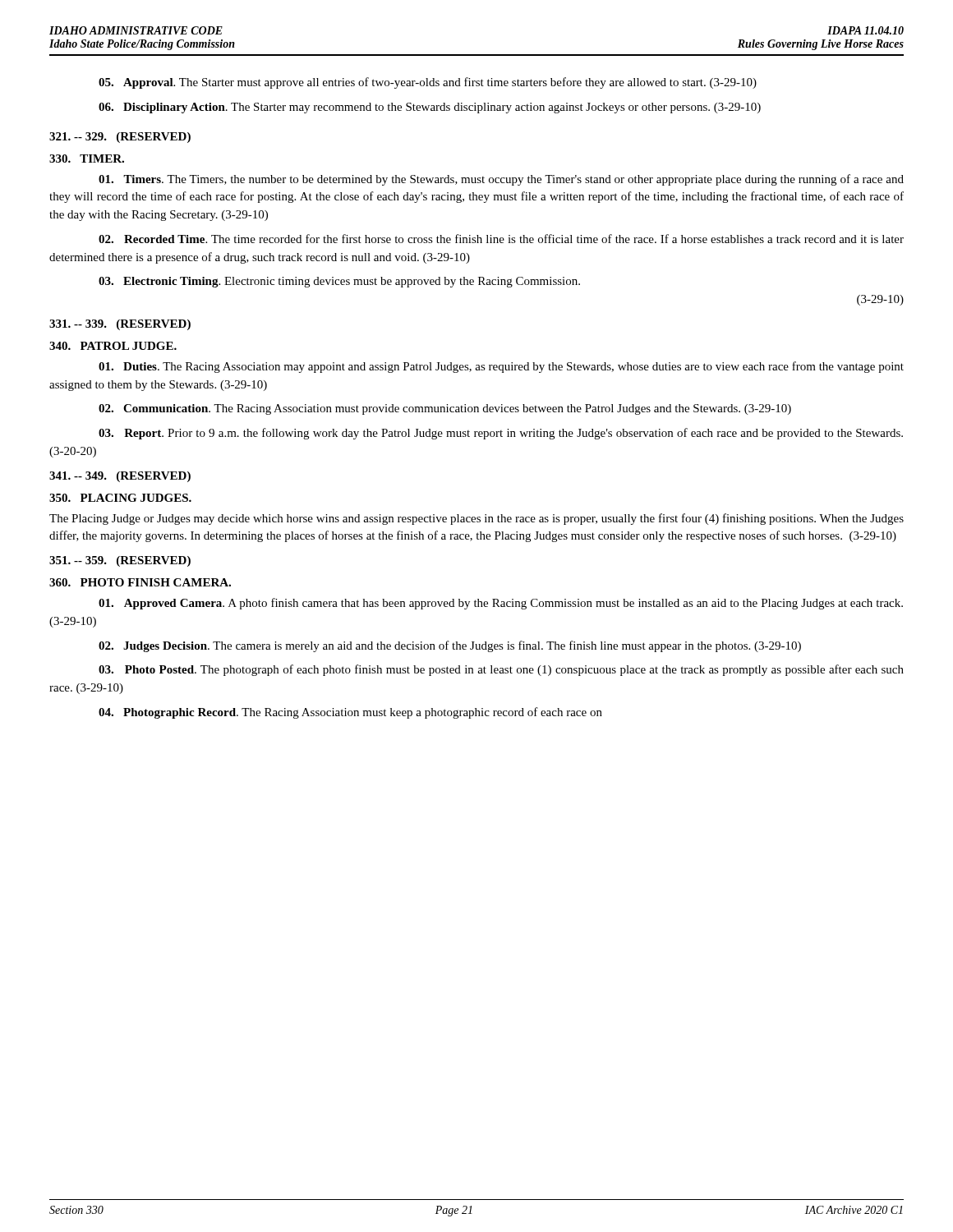Navigate to the text block starting "Judges Decision. The camera"

(450, 645)
